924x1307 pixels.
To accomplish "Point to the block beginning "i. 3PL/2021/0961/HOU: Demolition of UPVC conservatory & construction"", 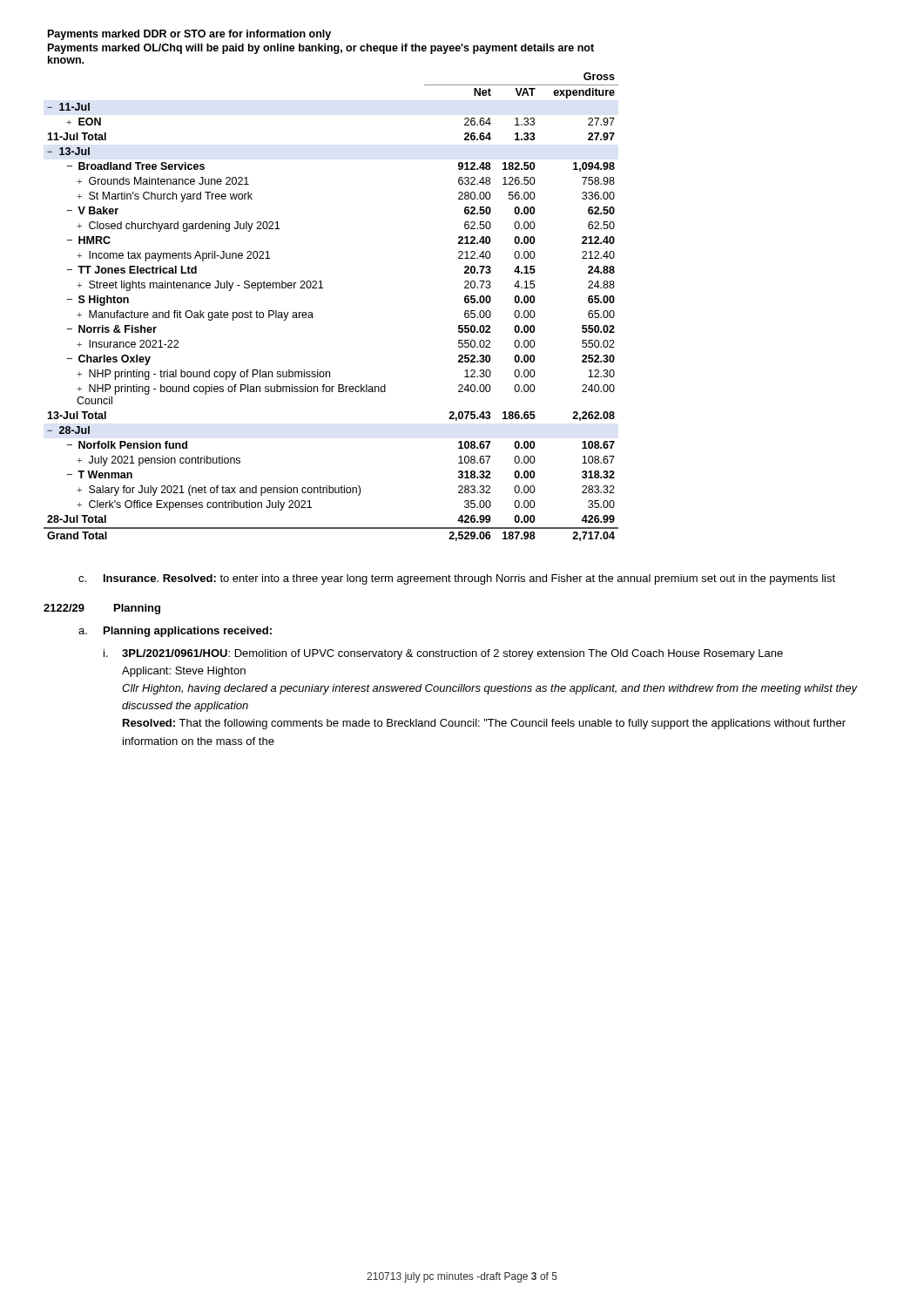I will tap(492, 697).
